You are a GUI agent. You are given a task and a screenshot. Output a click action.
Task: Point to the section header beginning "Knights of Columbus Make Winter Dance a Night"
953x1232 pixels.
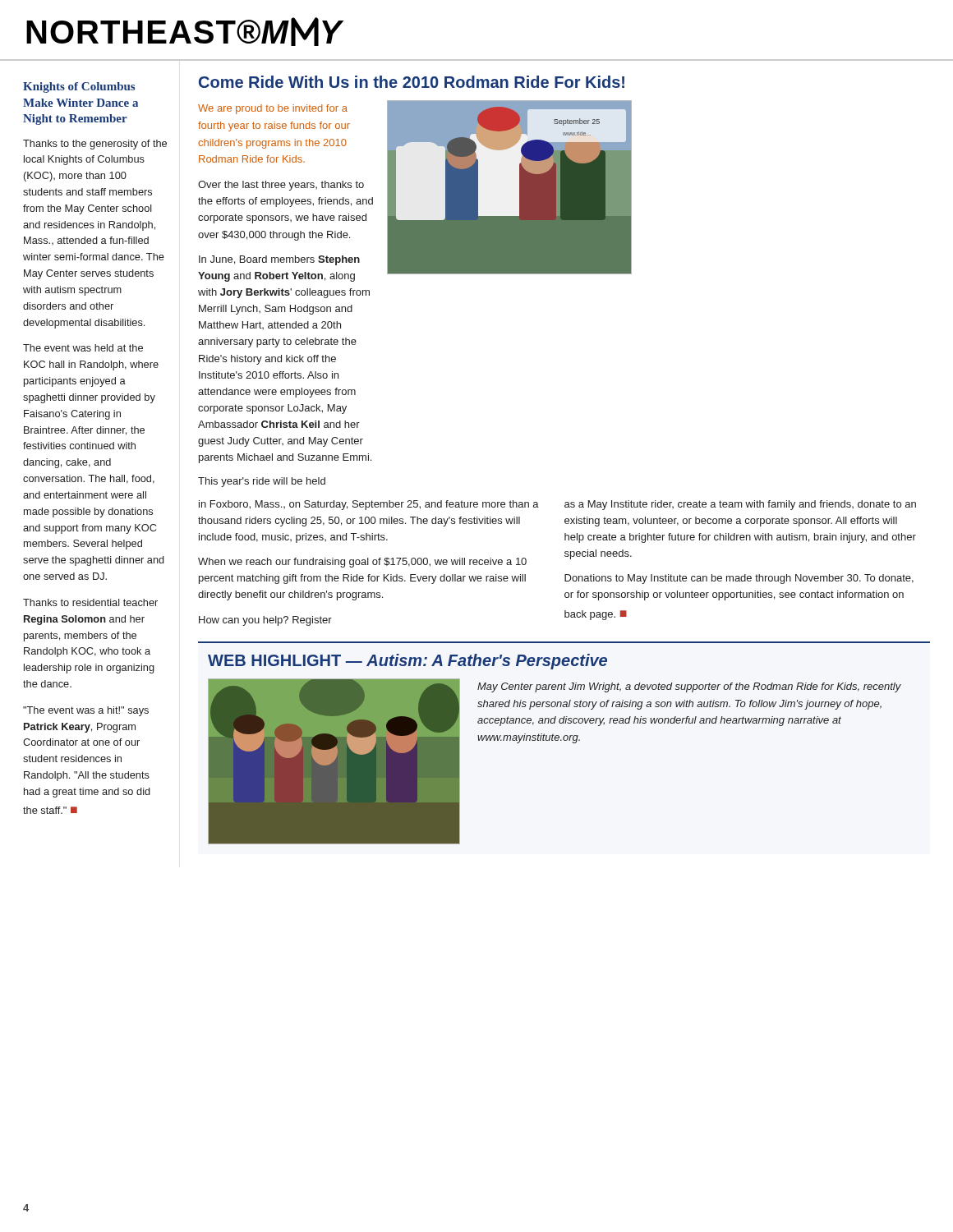(x=81, y=102)
